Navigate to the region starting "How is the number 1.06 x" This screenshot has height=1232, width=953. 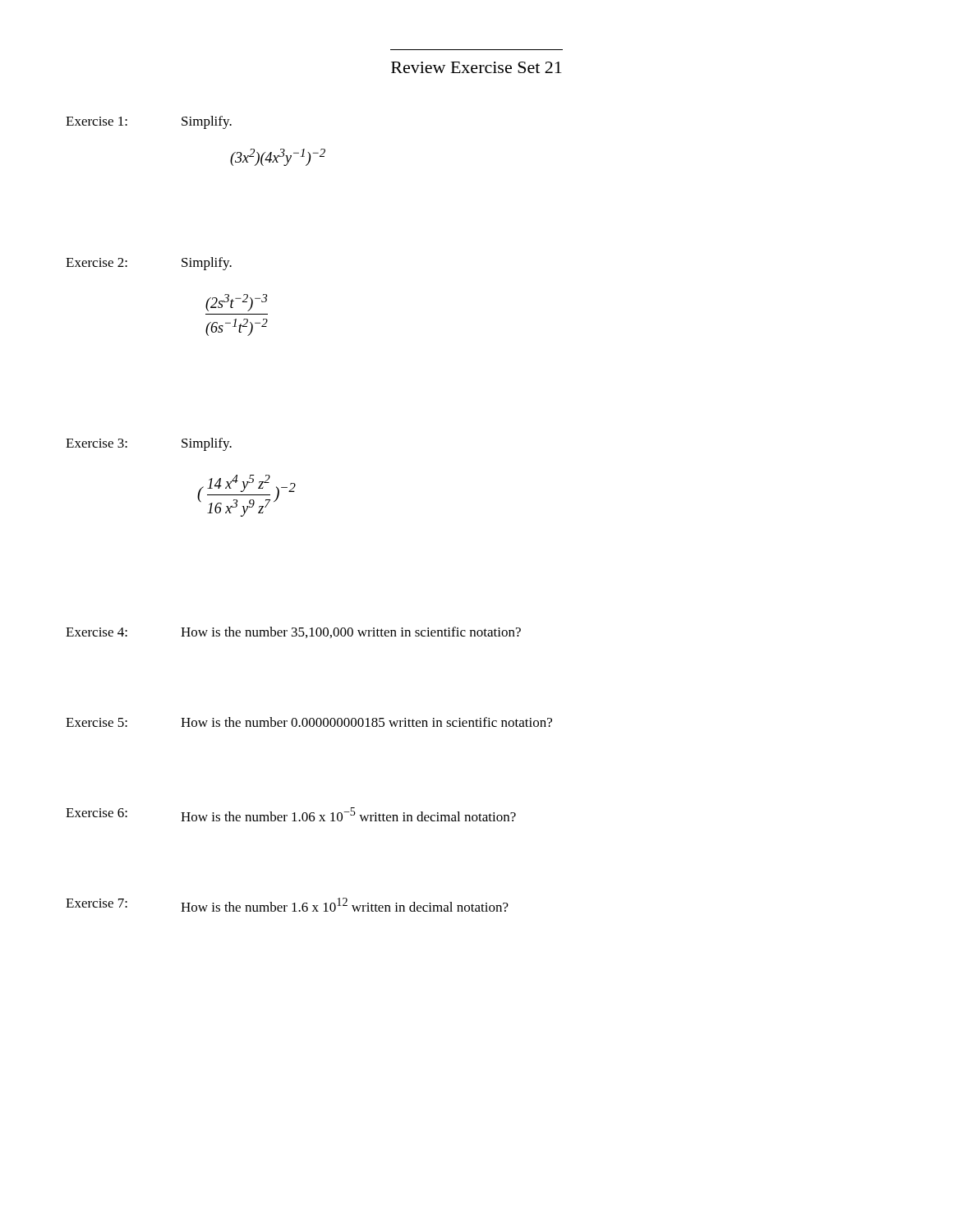(349, 815)
